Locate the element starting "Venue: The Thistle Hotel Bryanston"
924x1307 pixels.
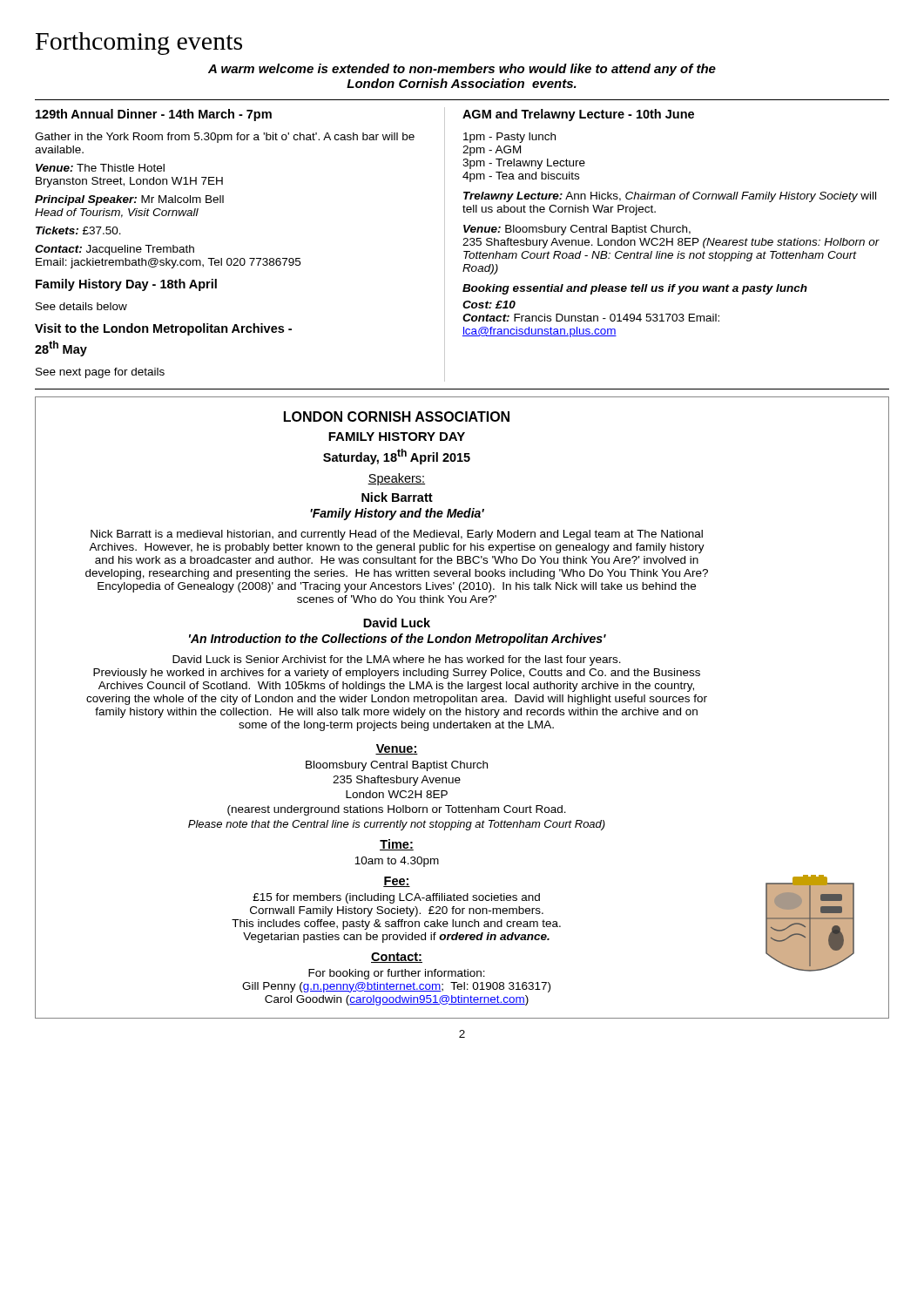click(129, 174)
